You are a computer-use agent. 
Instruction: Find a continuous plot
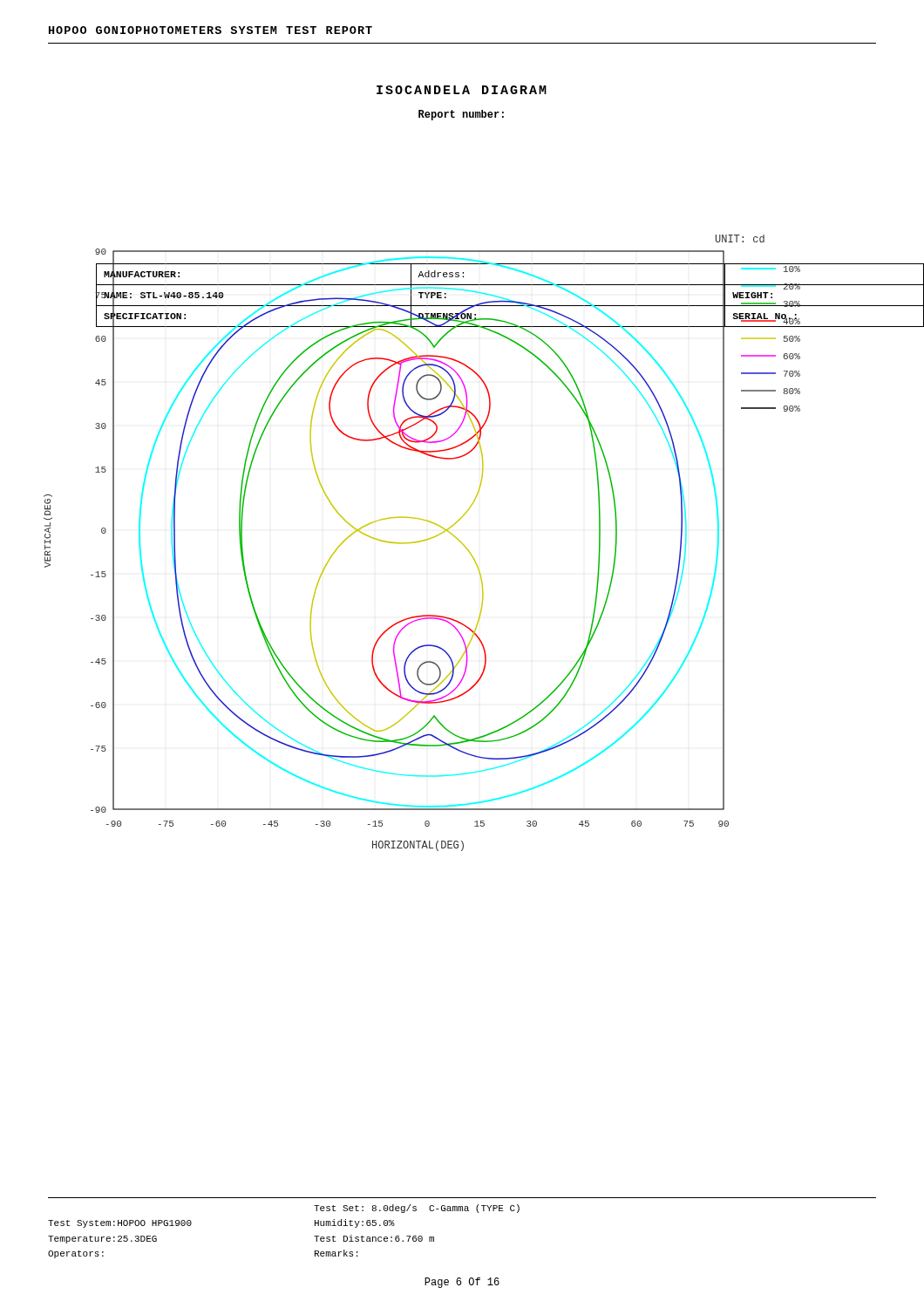(x=471, y=548)
